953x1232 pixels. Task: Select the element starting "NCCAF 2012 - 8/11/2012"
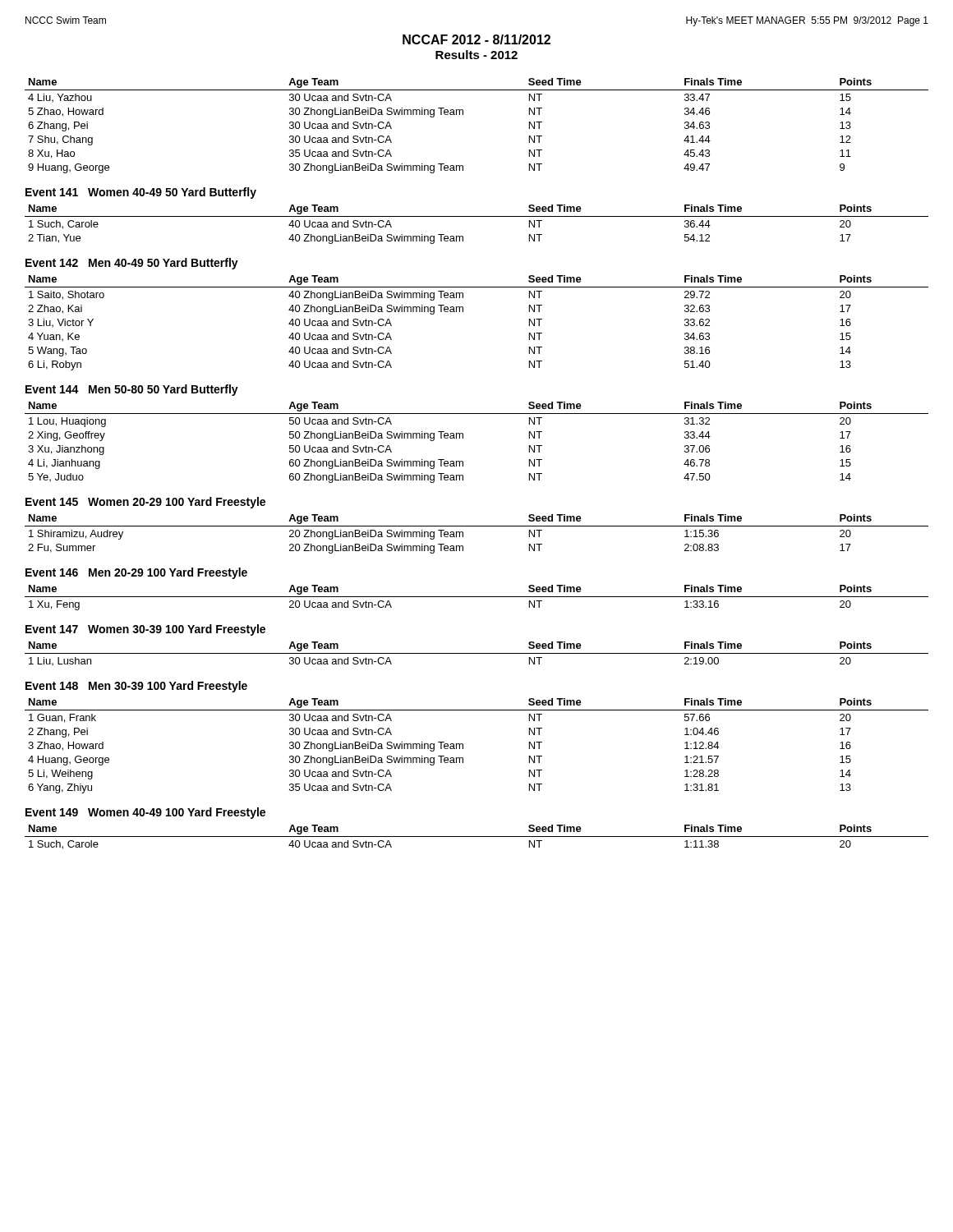[x=476, y=47]
